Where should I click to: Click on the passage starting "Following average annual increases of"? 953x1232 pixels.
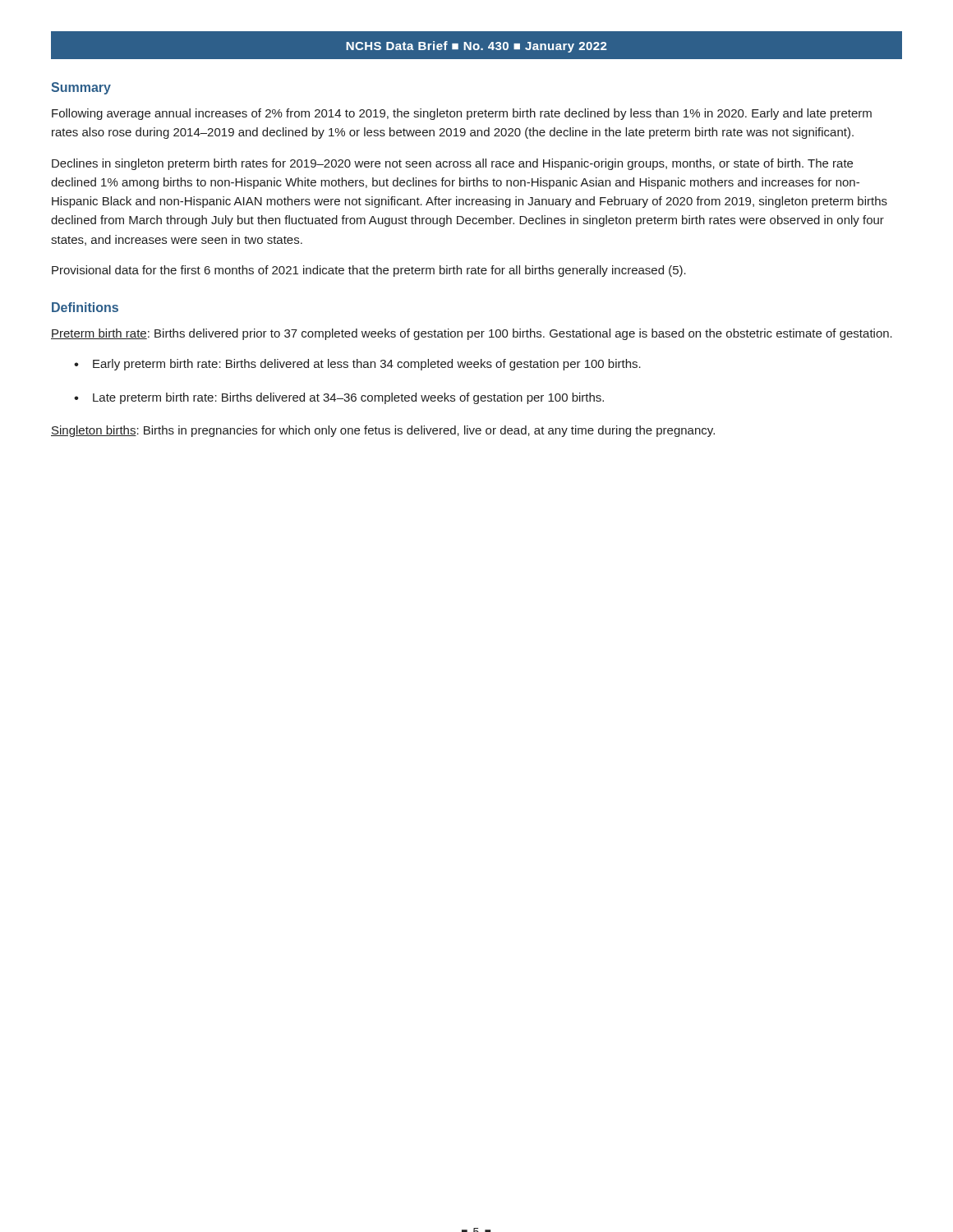pos(462,122)
